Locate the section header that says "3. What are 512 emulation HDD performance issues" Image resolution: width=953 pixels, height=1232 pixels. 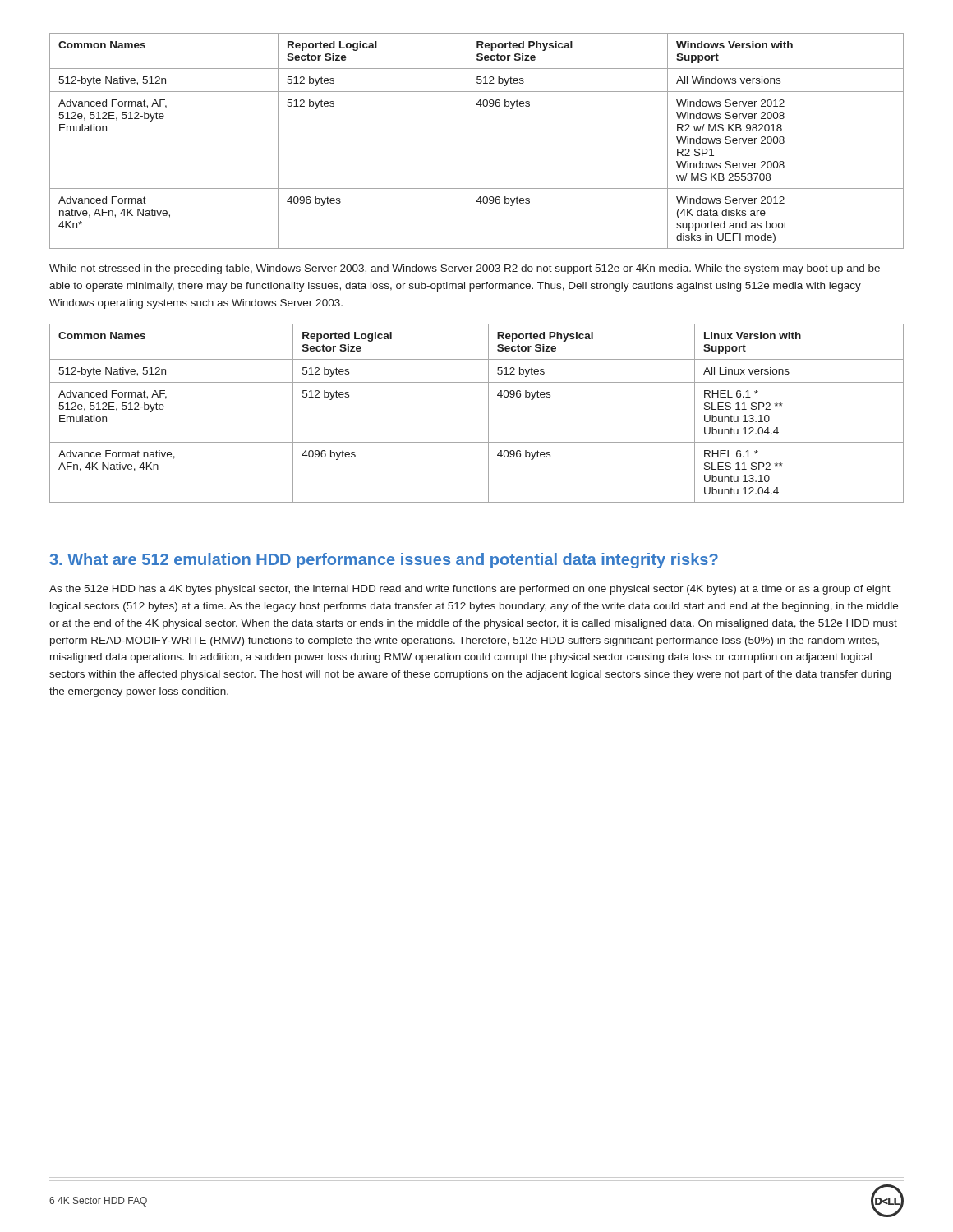pyautogui.click(x=384, y=559)
